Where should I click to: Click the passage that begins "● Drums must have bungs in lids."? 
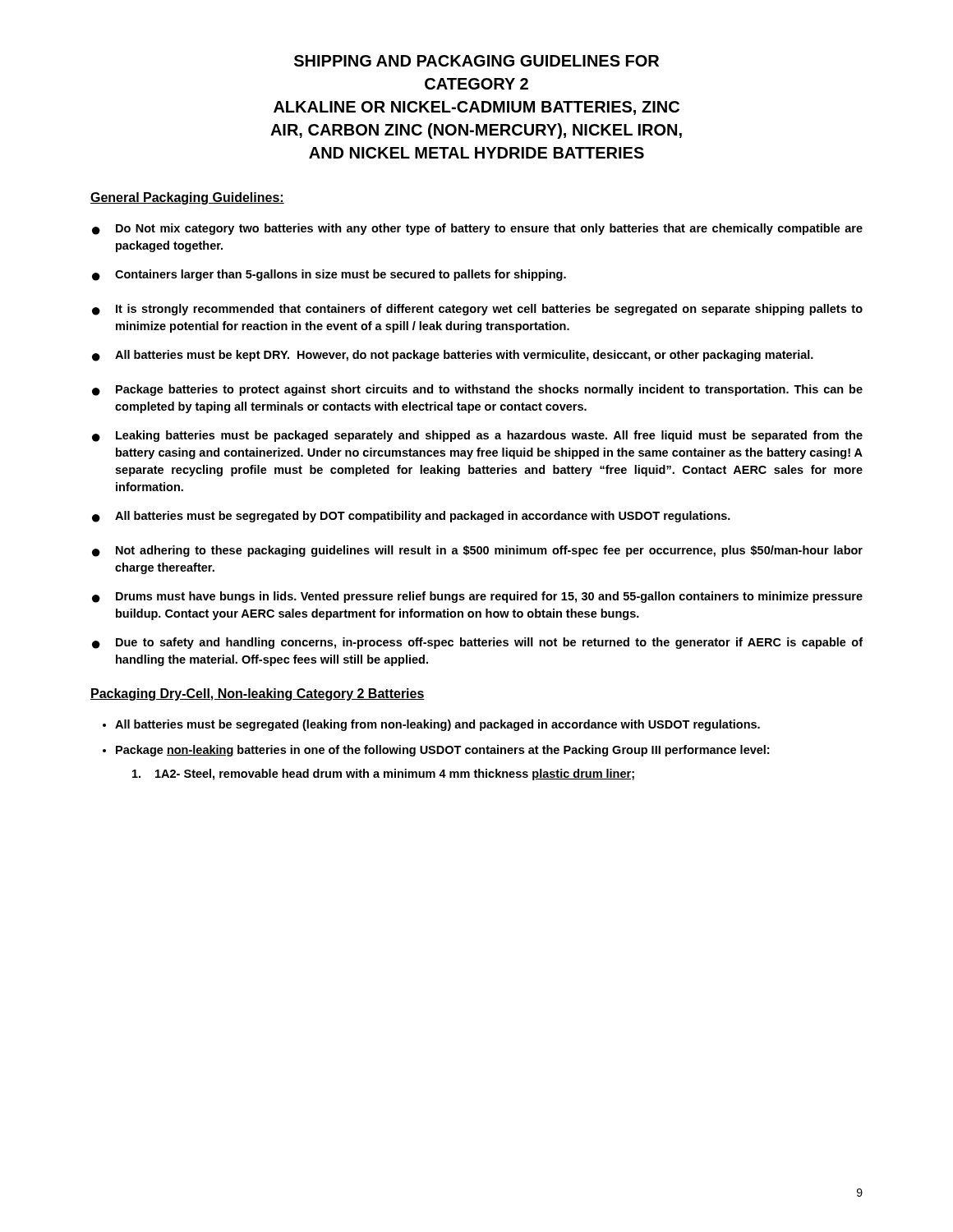point(476,605)
